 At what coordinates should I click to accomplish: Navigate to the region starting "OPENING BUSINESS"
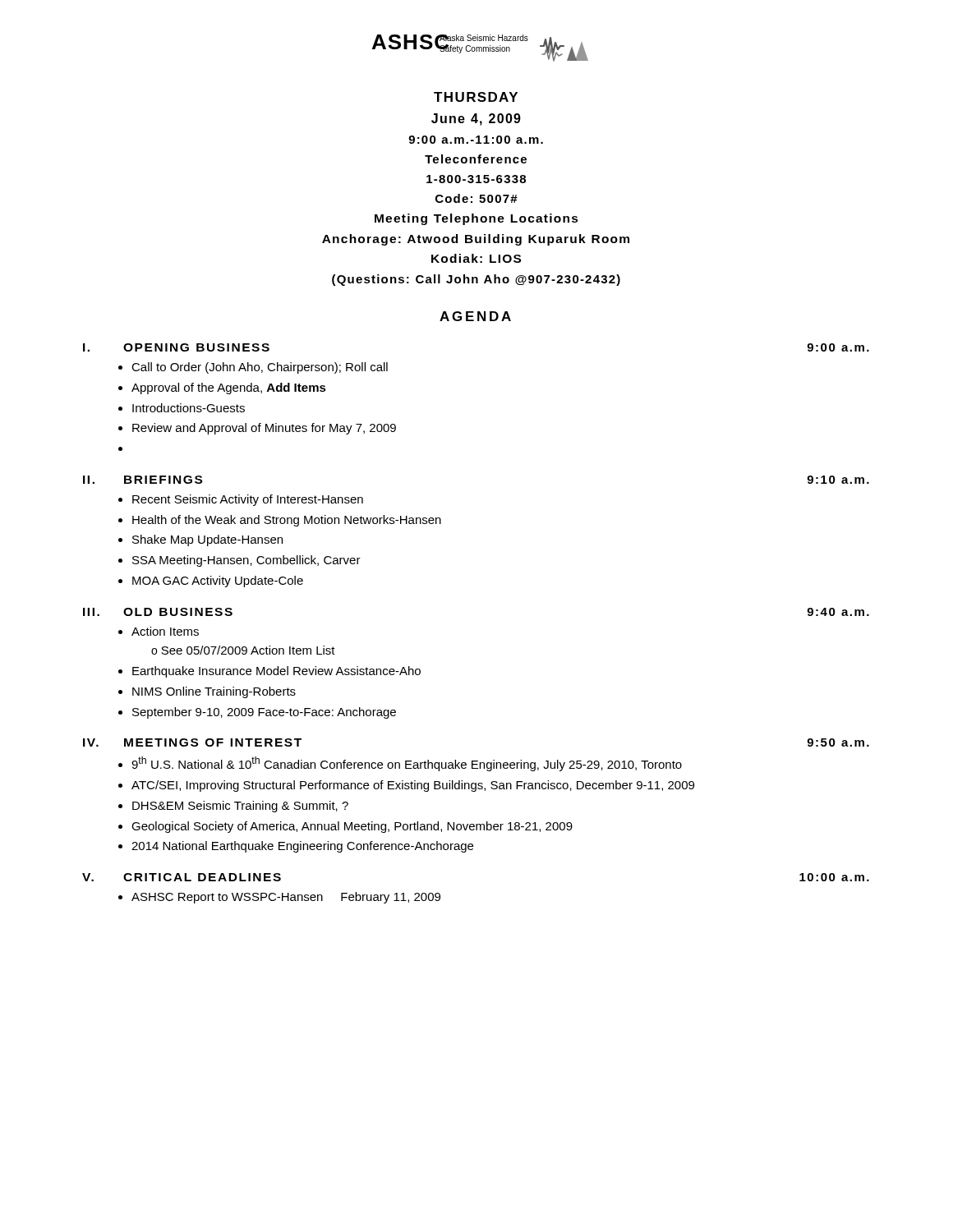pos(197,347)
